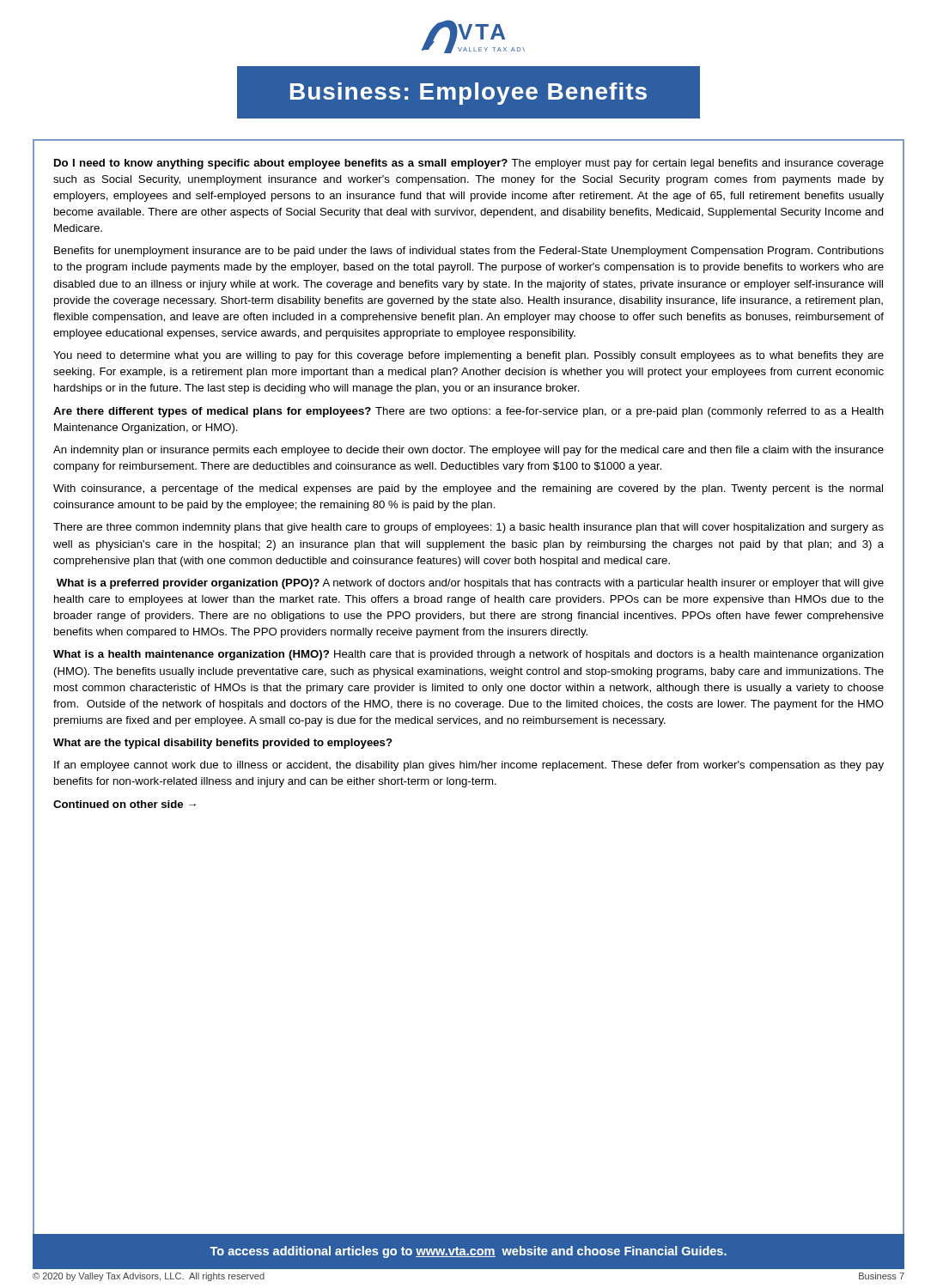Find the text block with the text "There are three common indemnity plans that give"

coord(468,544)
